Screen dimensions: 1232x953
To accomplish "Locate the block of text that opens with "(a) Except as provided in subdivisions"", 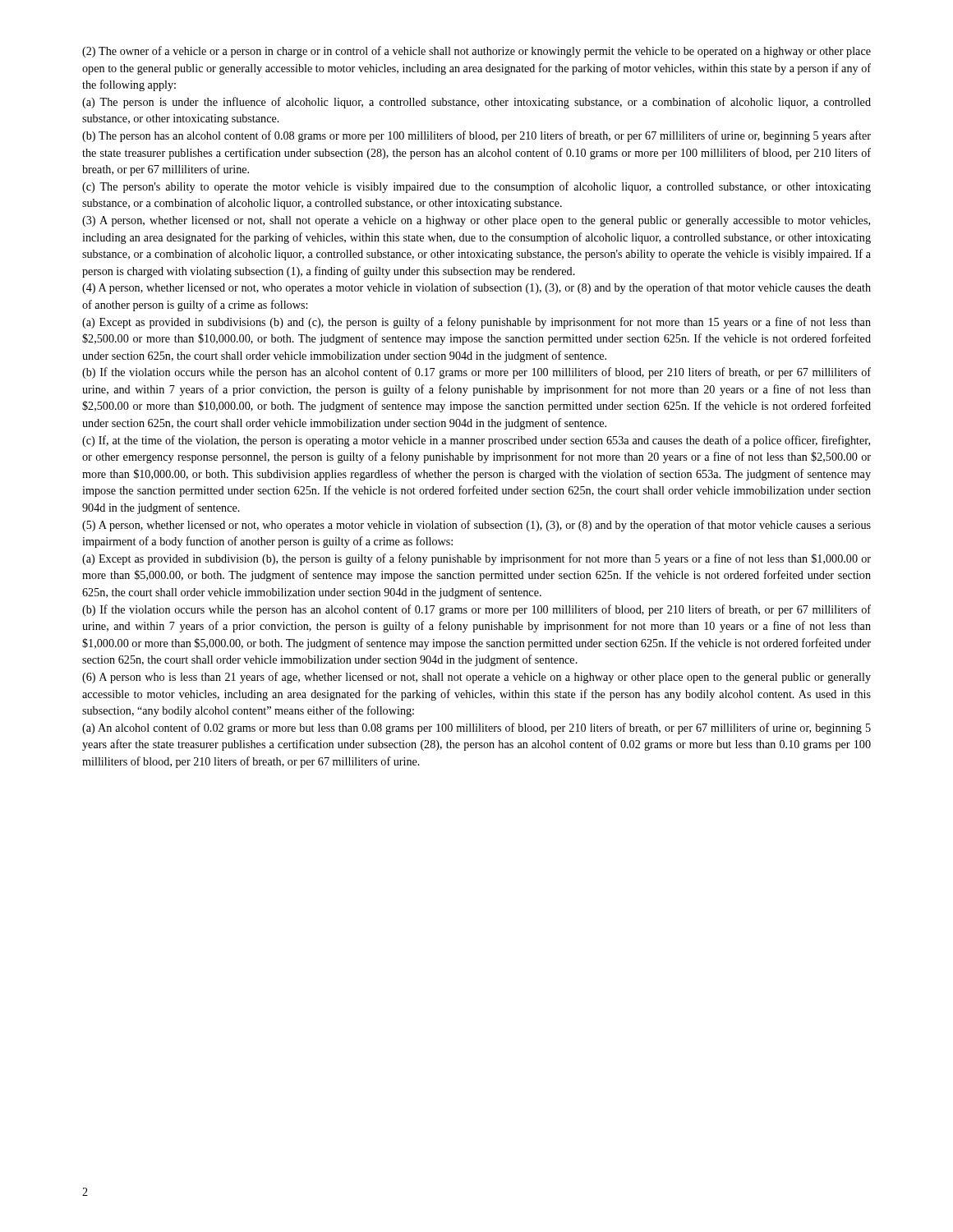I will [476, 339].
